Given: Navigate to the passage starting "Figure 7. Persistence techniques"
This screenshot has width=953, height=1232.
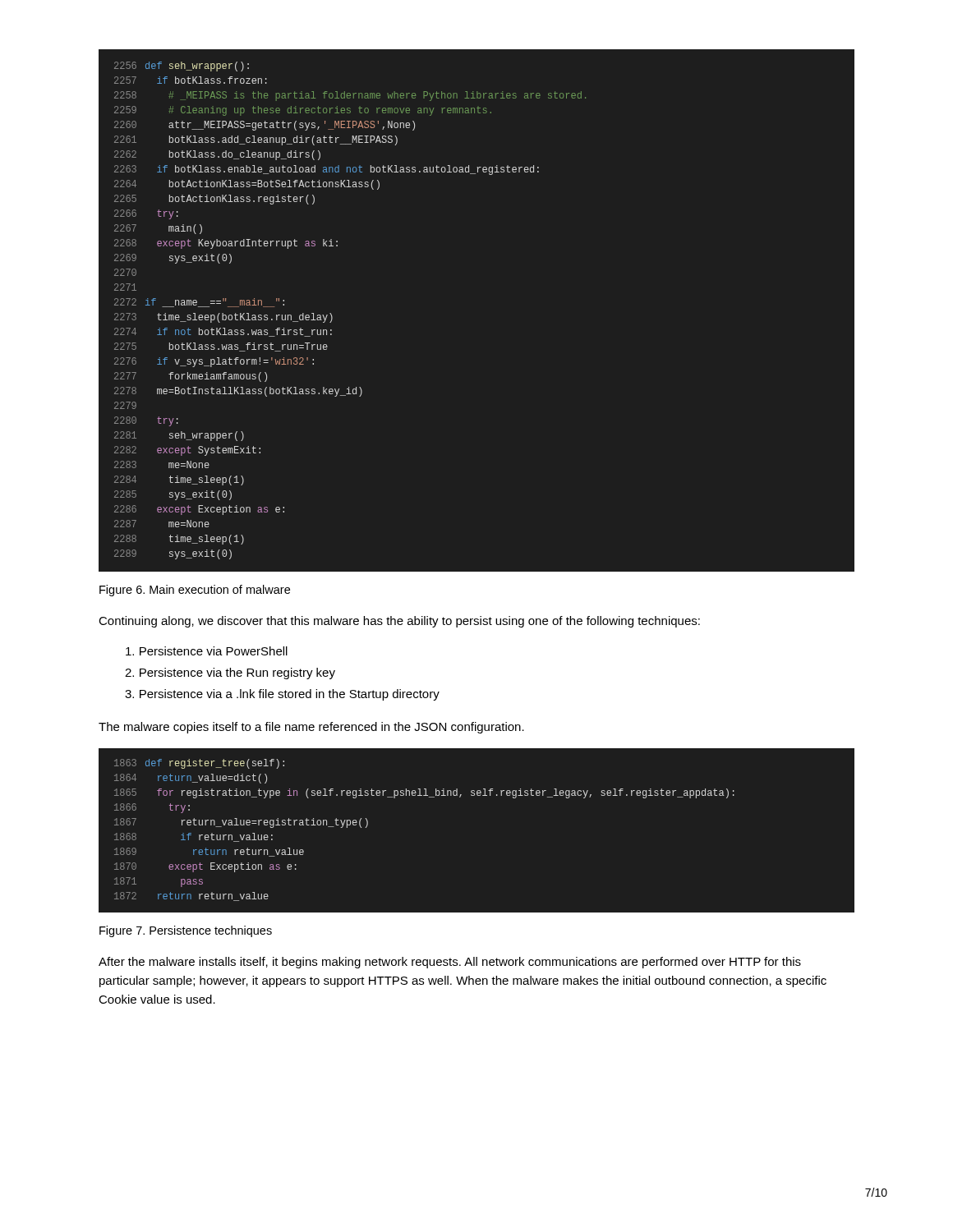Looking at the screenshot, I should point(185,930).
